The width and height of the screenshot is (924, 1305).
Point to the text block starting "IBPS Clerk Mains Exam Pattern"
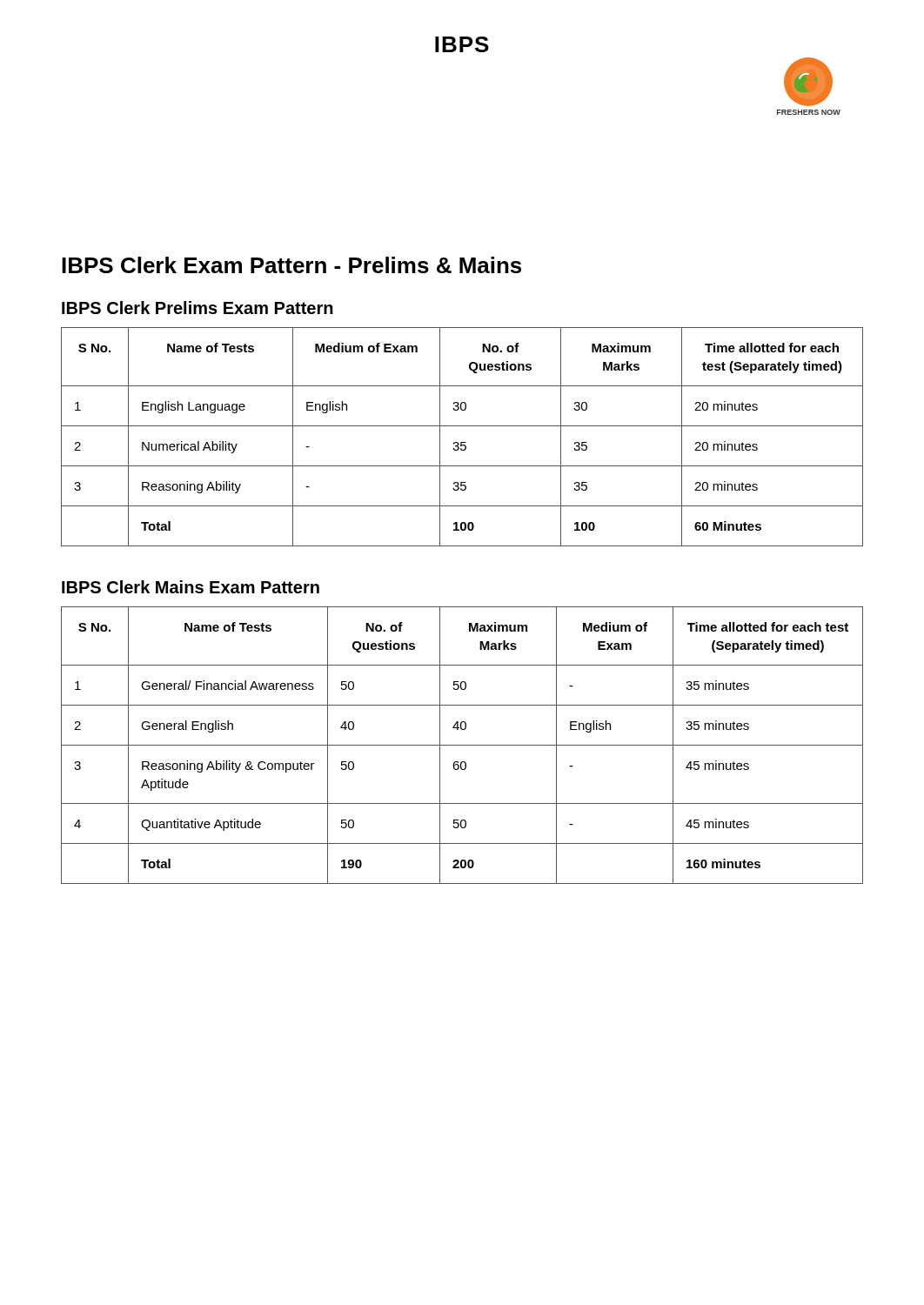pos(190,587)
